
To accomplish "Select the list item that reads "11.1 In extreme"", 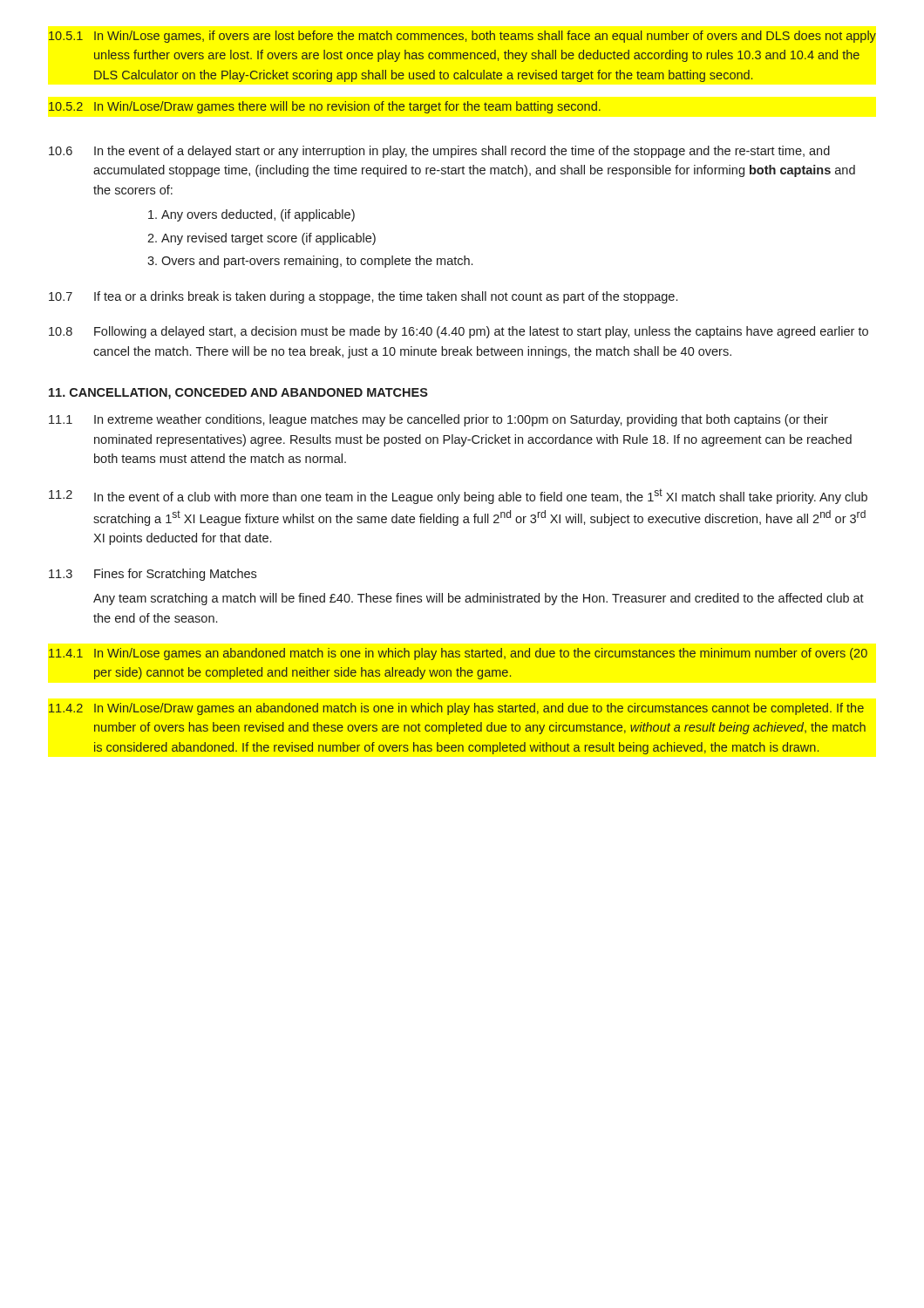I will click(462, 439).
